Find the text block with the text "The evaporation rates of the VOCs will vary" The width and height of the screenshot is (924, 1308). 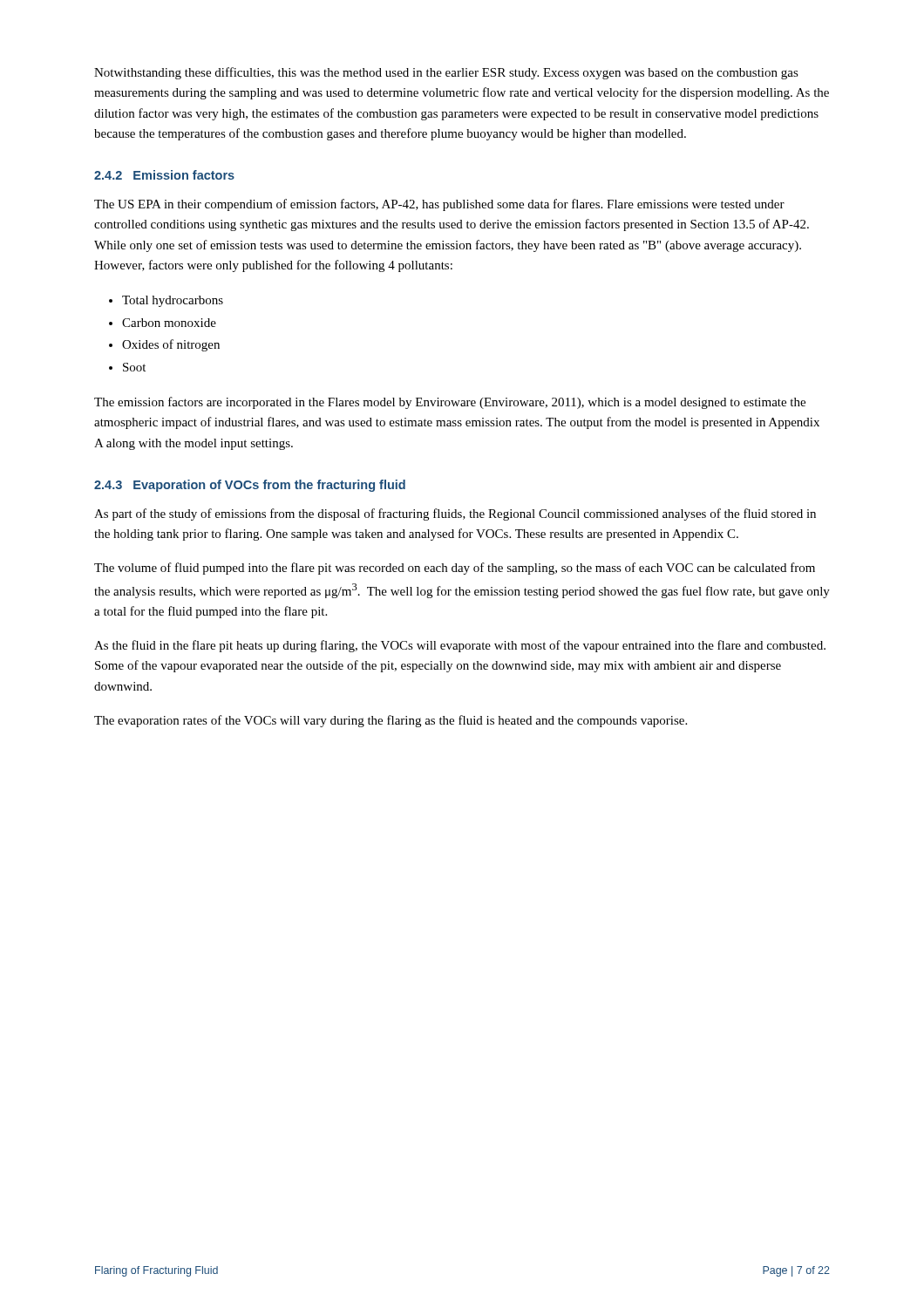click(391, 720)
